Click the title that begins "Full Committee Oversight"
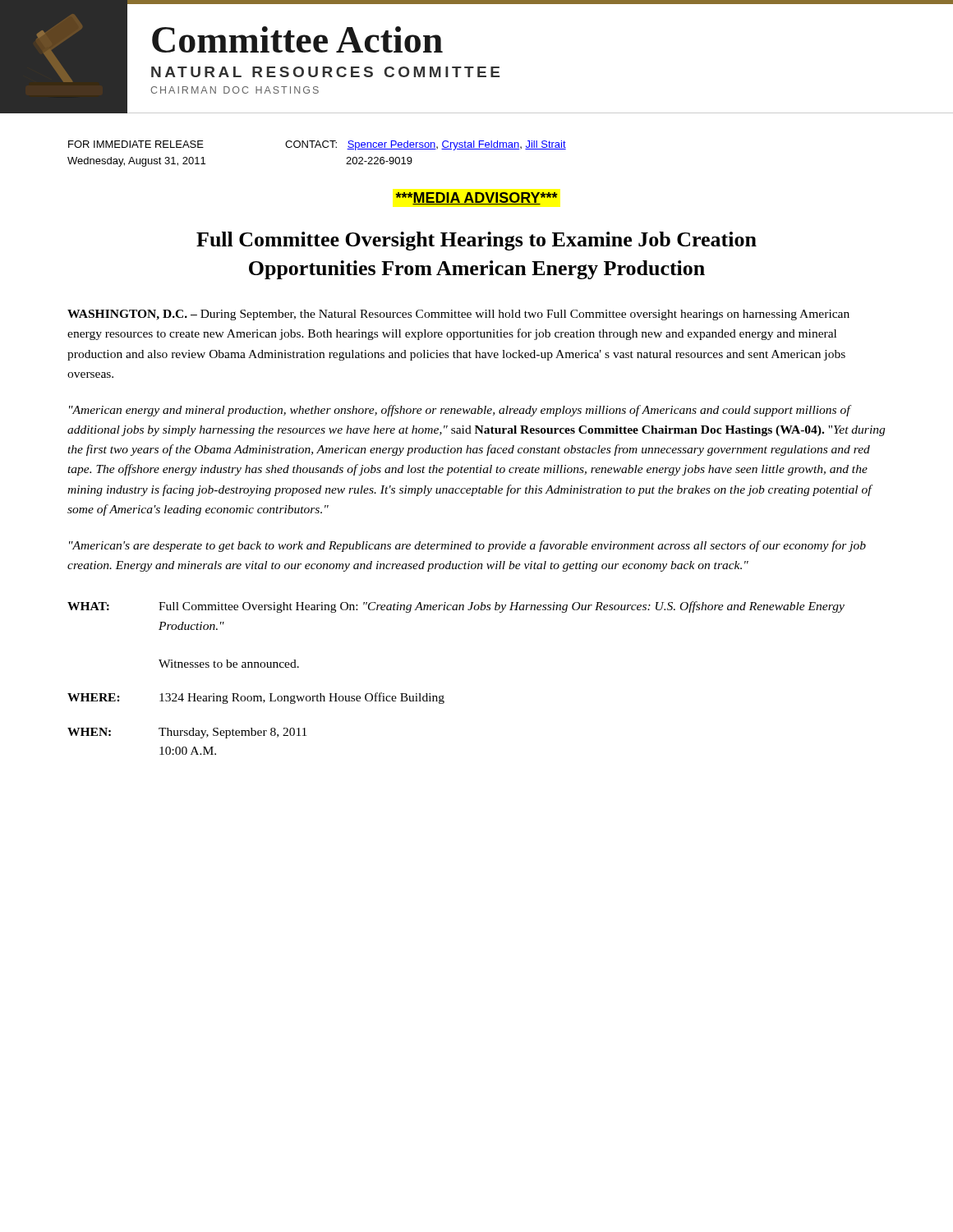This screenshot has width=953, height=1232. coord(476,254)
